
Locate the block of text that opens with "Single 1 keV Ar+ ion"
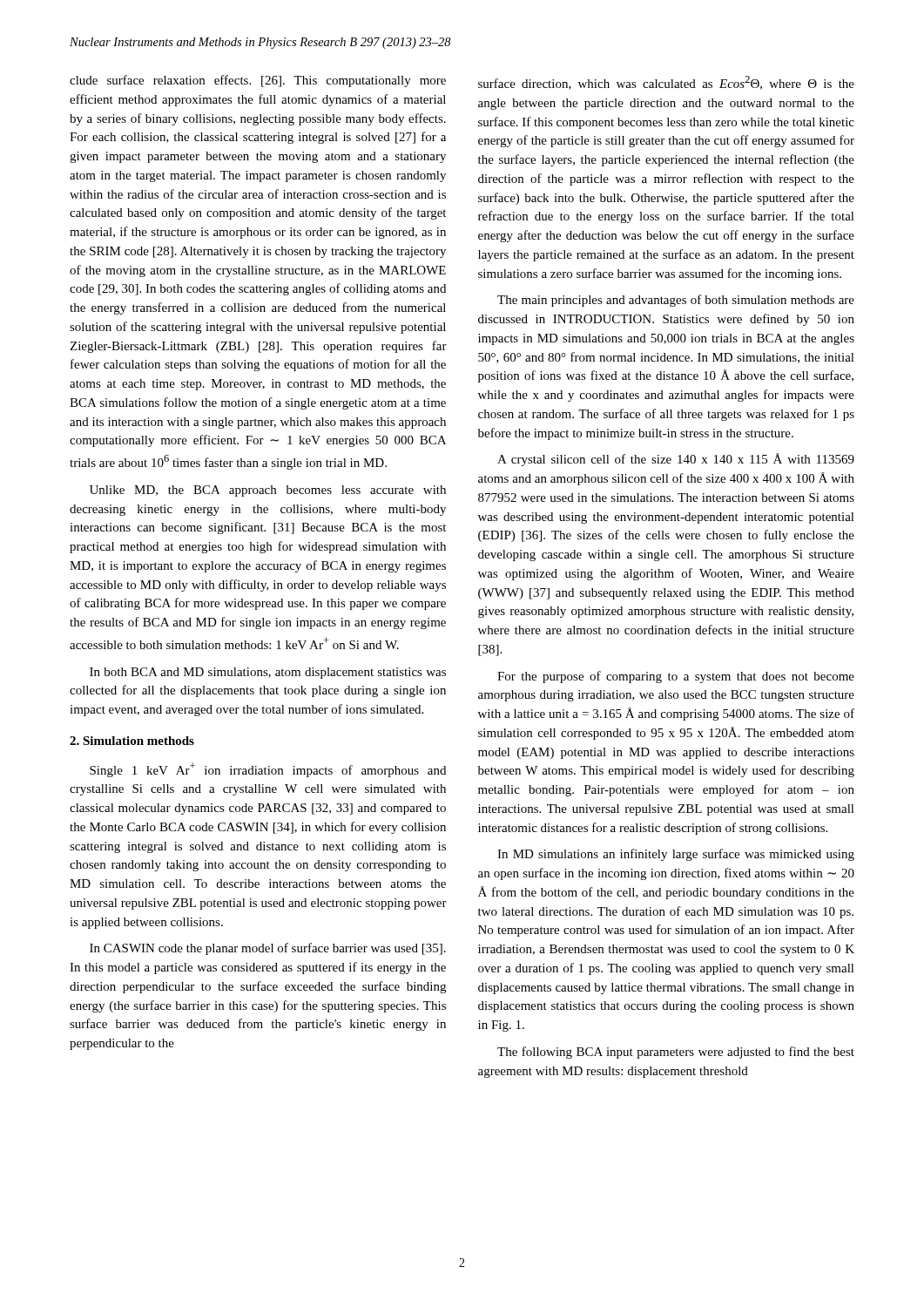(x=258, y=845)
